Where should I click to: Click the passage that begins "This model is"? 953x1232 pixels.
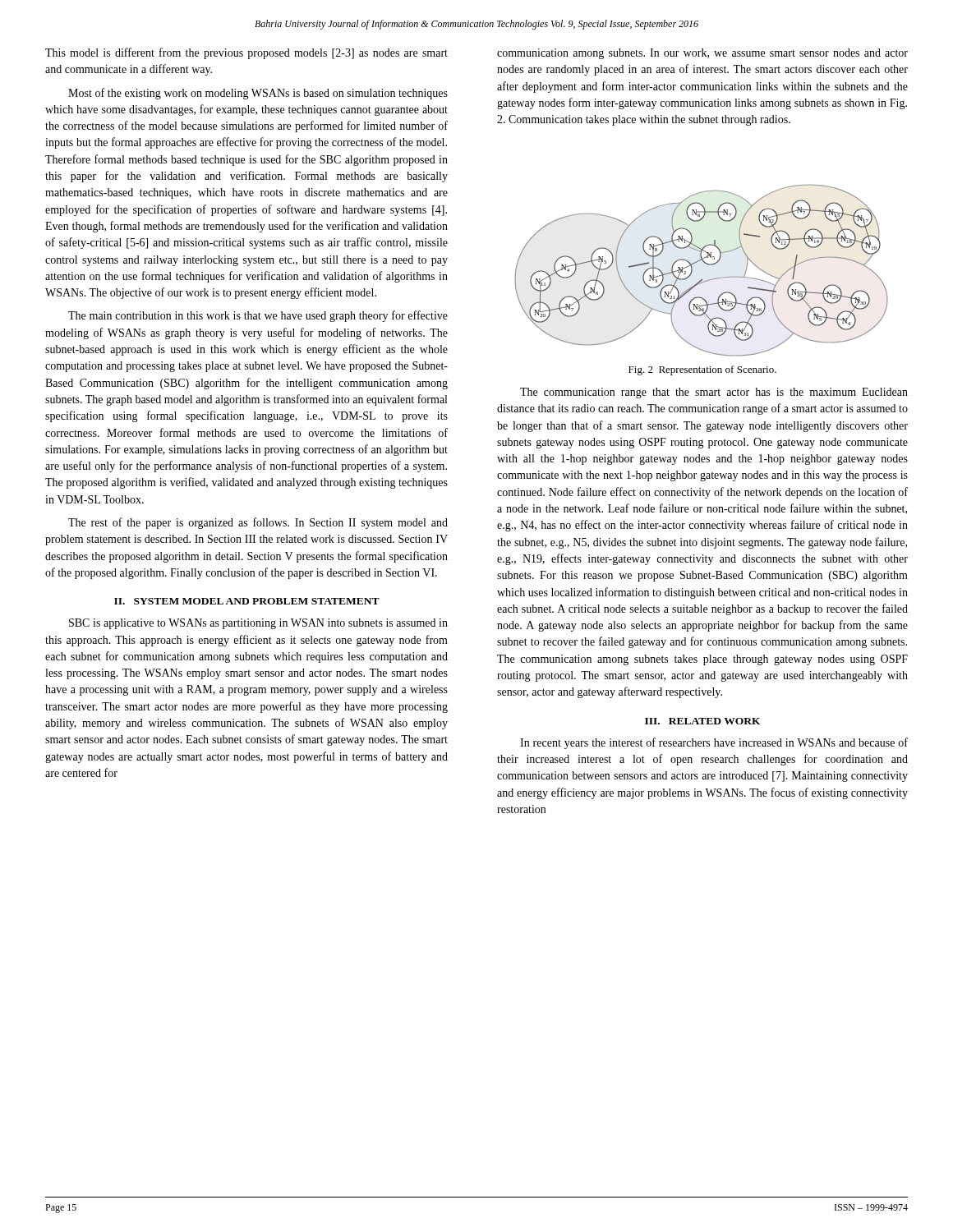pos(246,313)
